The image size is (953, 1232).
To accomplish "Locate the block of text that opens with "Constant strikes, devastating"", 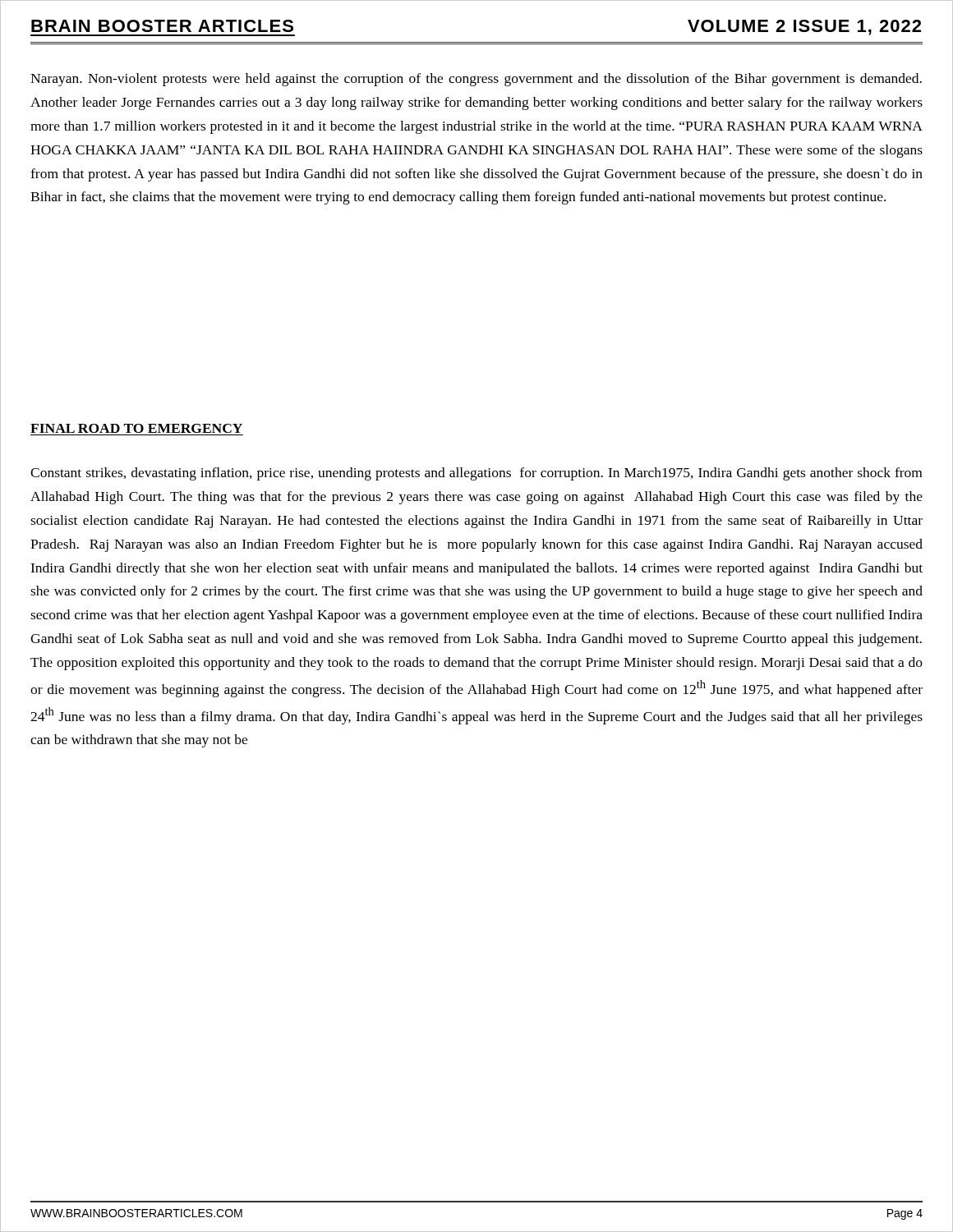I will pyautogui.click(x=476, y=606).
